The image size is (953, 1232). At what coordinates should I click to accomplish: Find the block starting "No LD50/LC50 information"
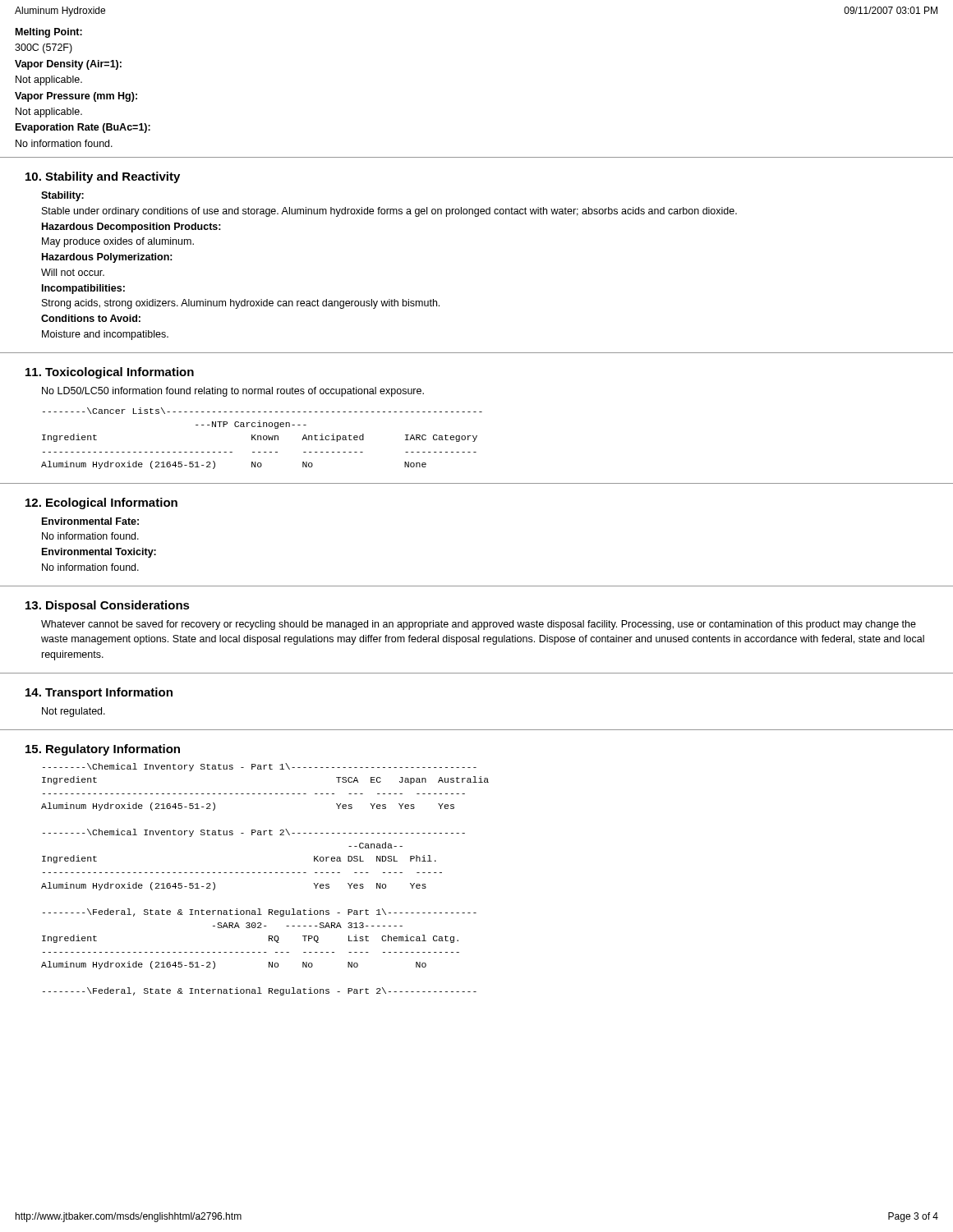point(233,391)
